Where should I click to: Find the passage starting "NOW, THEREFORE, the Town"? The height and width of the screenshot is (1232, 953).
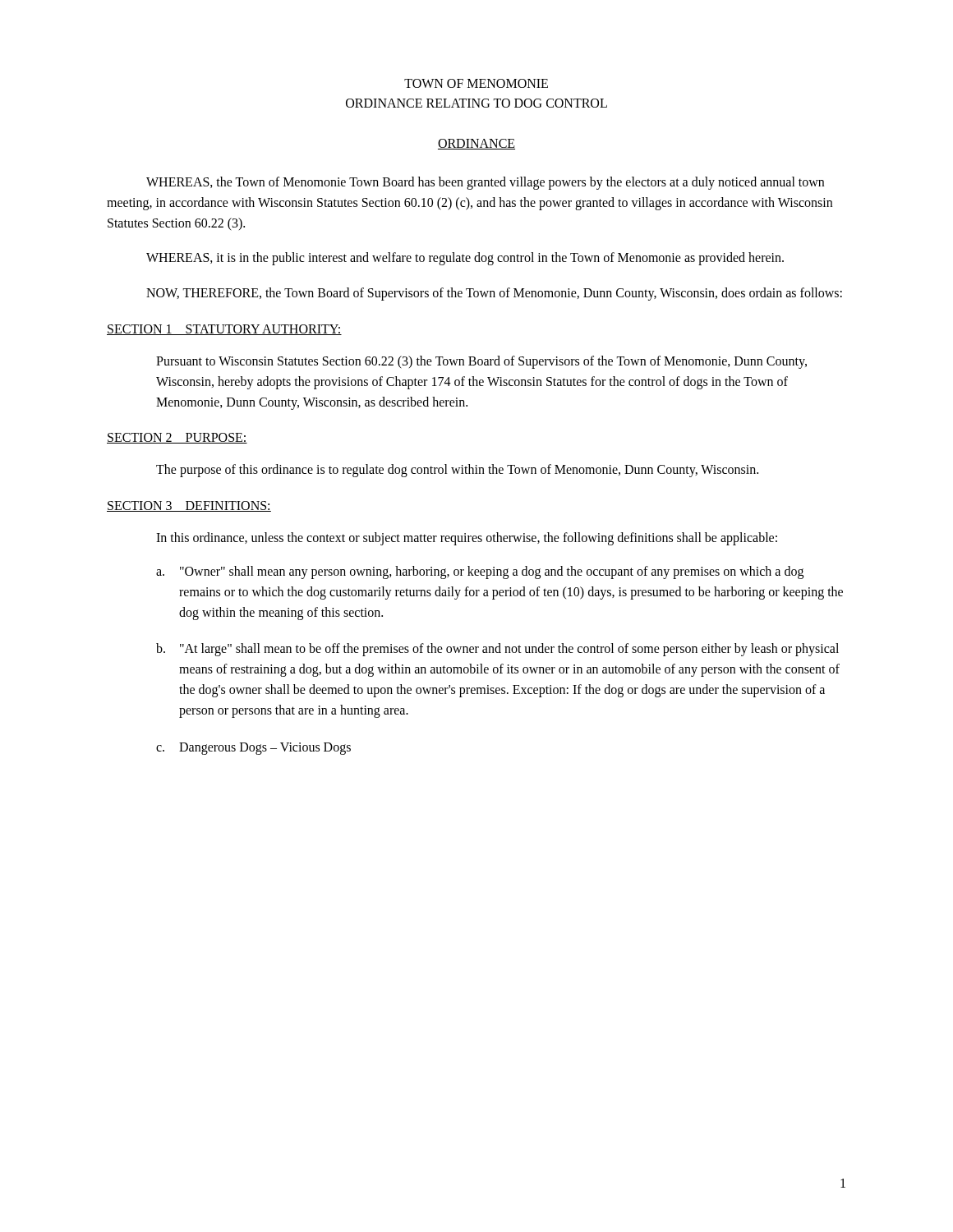495,293
